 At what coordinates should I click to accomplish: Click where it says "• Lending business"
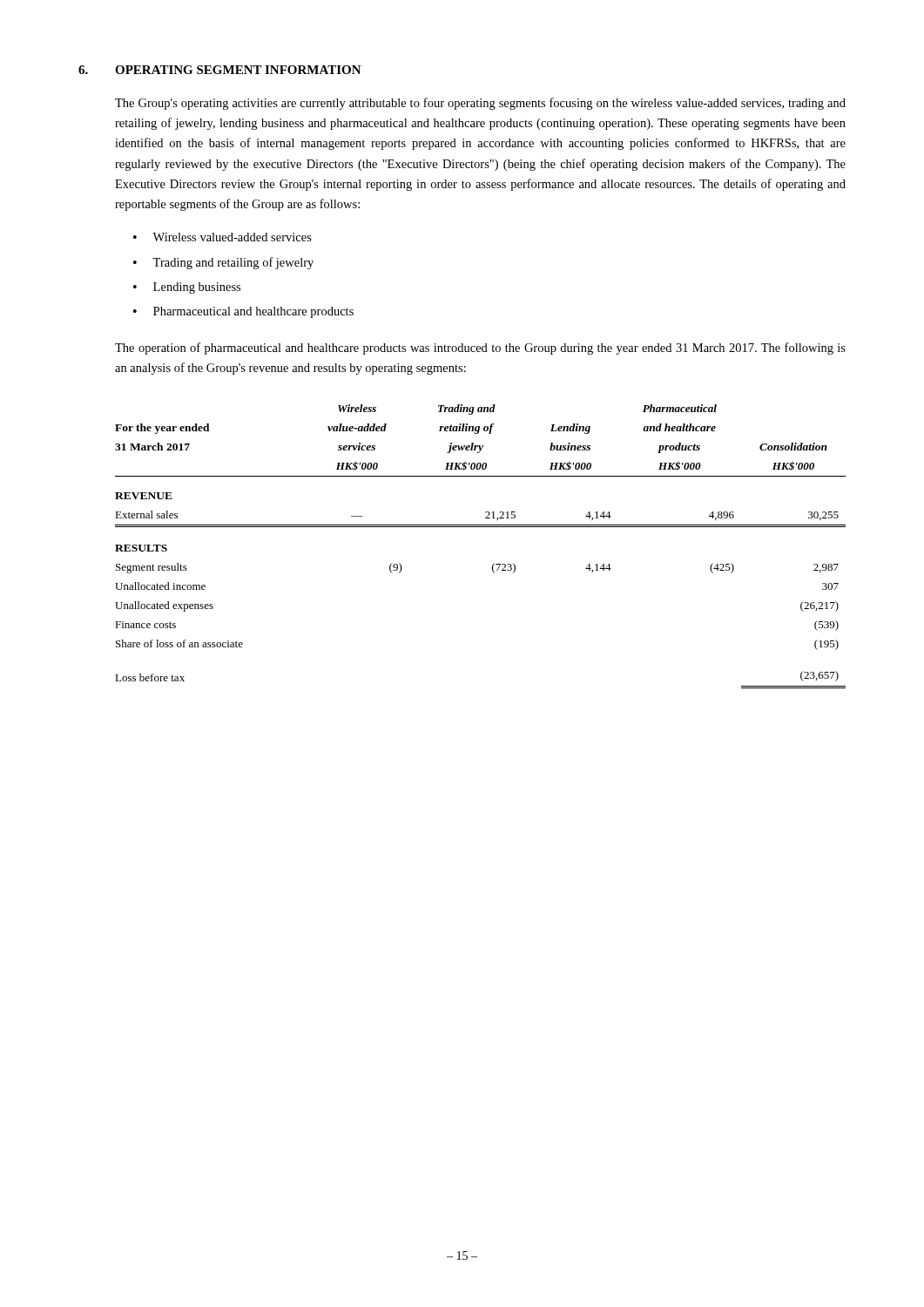[187, 288]
